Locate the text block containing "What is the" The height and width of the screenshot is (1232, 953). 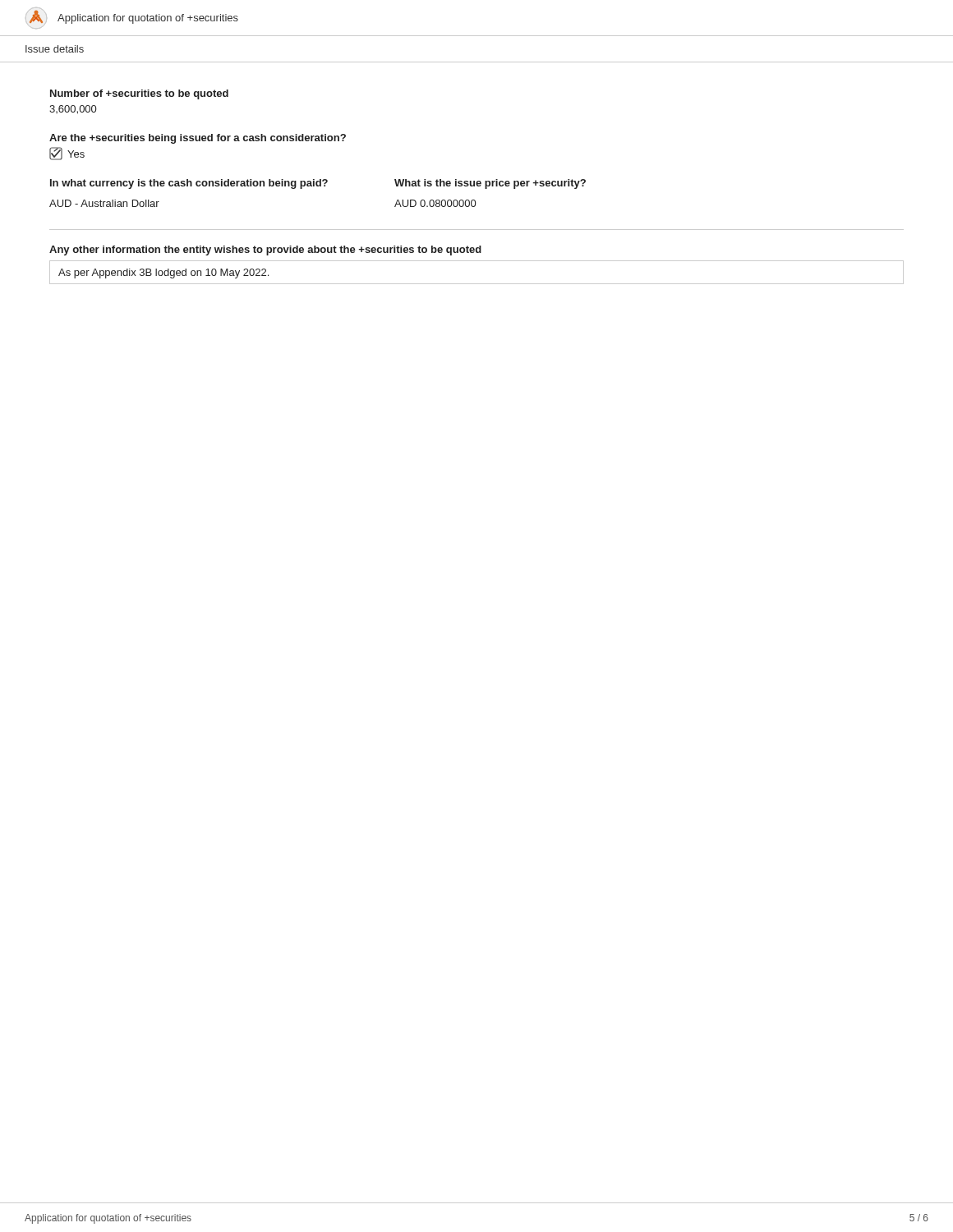click(559, 183)
